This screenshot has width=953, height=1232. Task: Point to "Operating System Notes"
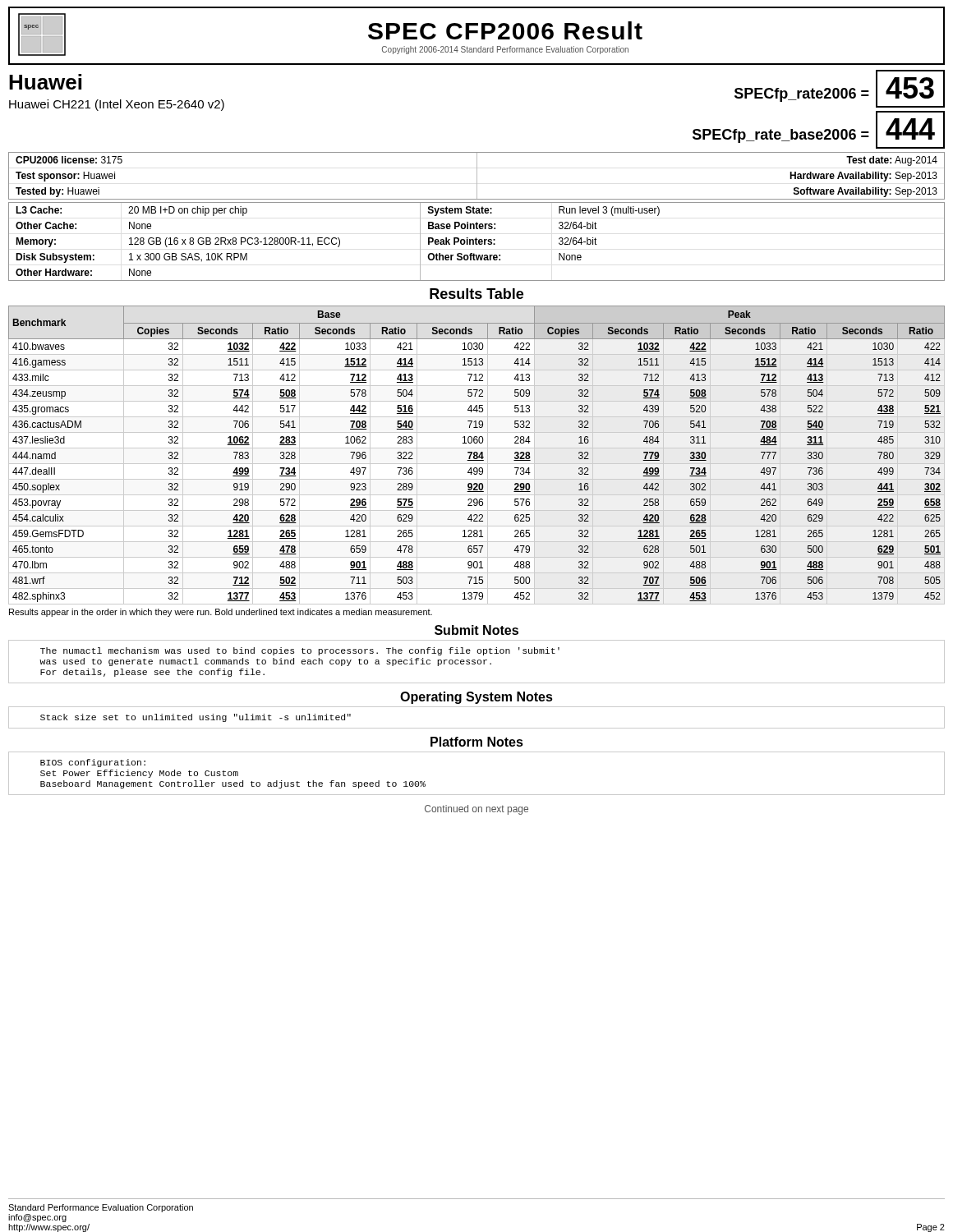(x=476, y=697)
